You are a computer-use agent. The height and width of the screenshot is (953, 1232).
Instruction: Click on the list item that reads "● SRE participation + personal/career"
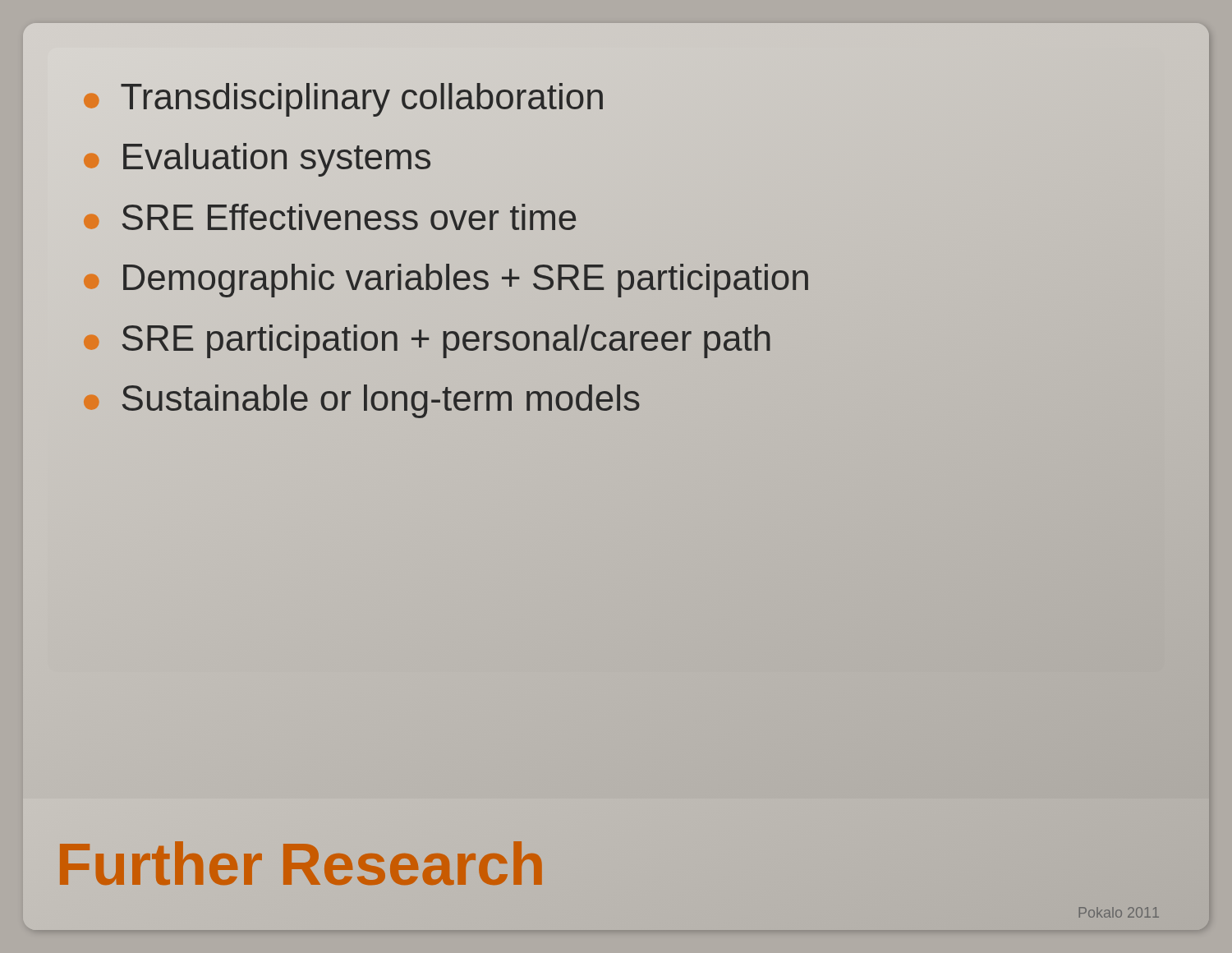click(x=426, y=339)
